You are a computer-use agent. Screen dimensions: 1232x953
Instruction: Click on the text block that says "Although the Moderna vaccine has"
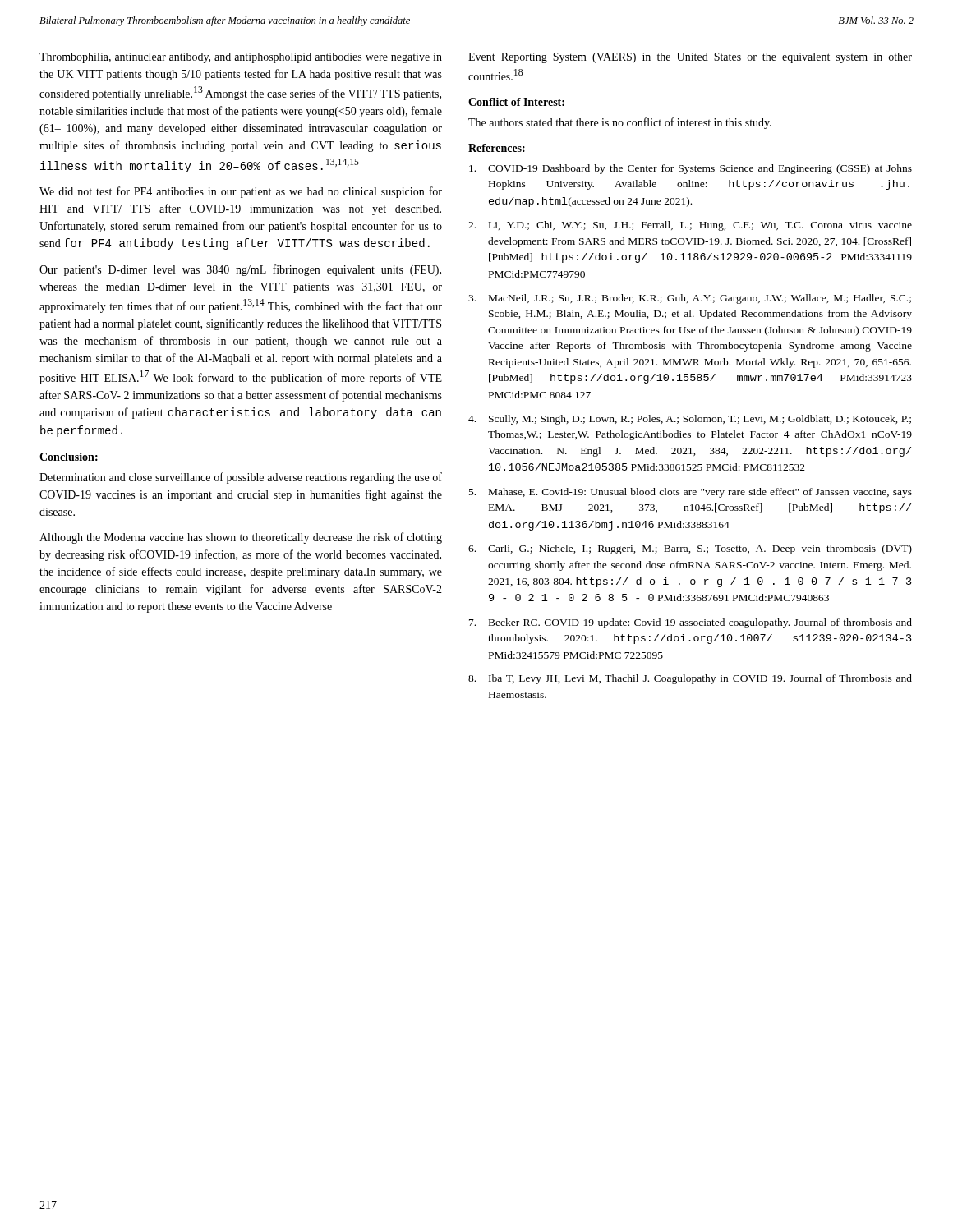[x=241, y=572]
